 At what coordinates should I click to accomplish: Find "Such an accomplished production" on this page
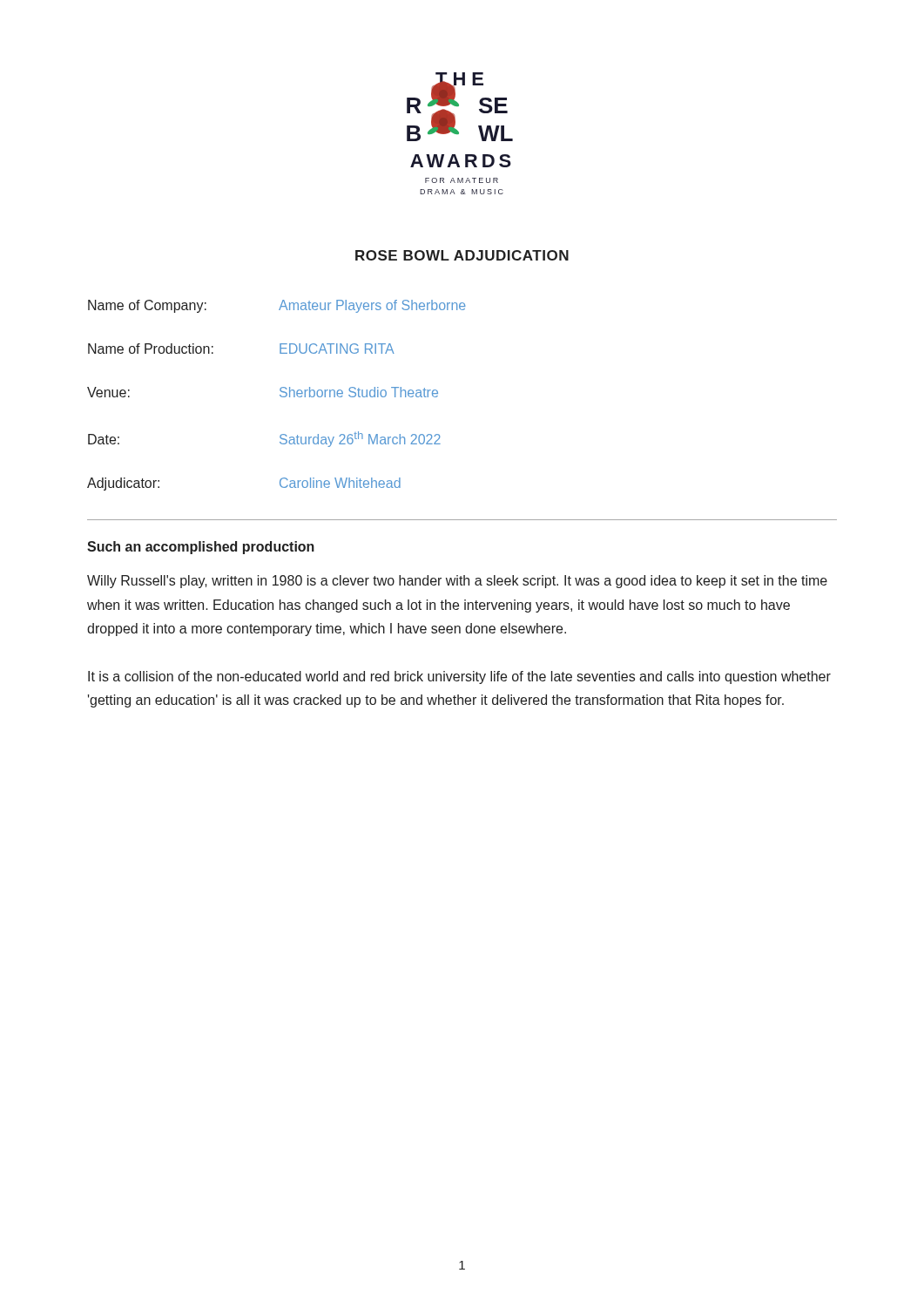point(201,547)
